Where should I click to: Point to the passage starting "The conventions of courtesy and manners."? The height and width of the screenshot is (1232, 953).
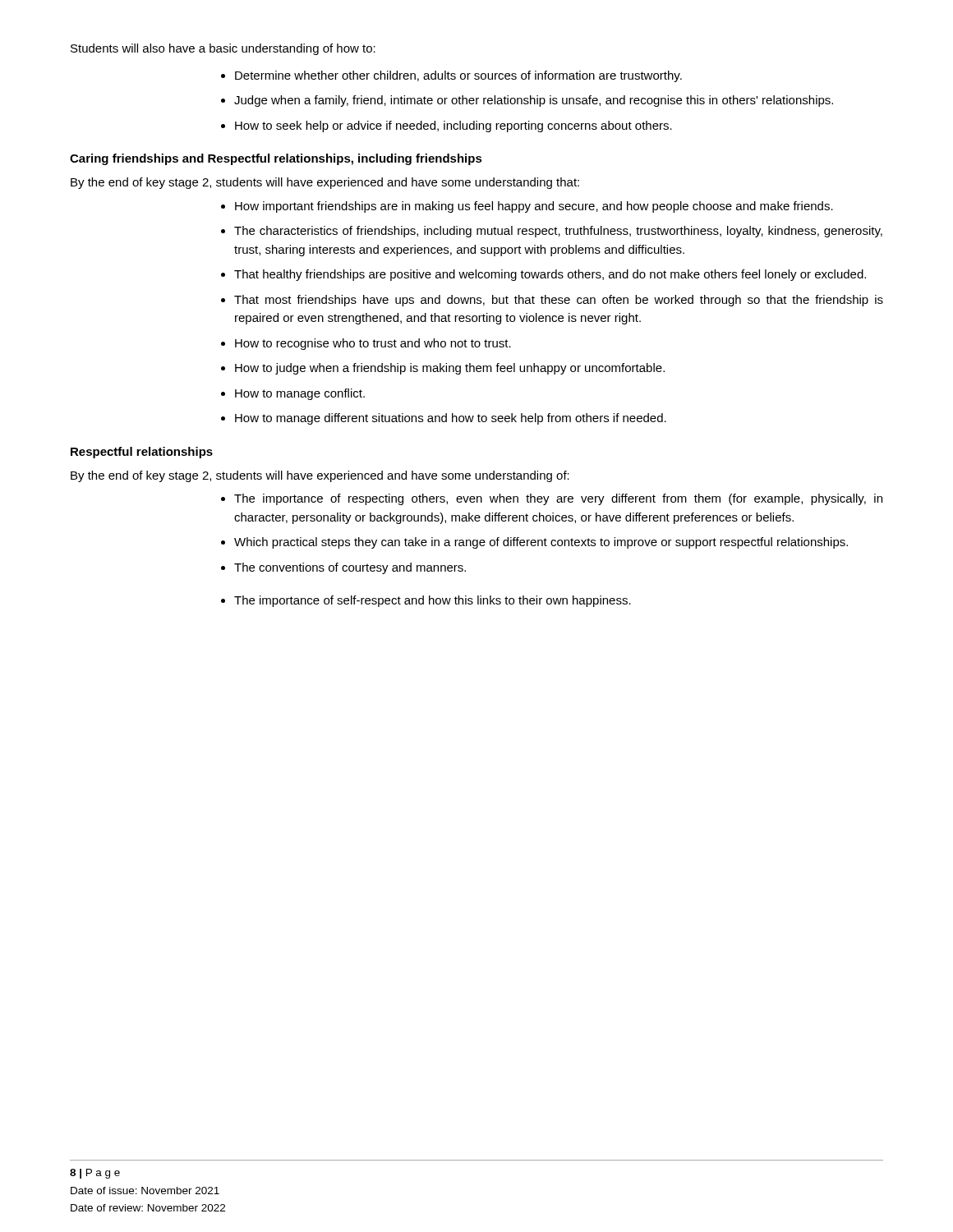[350, 568]
